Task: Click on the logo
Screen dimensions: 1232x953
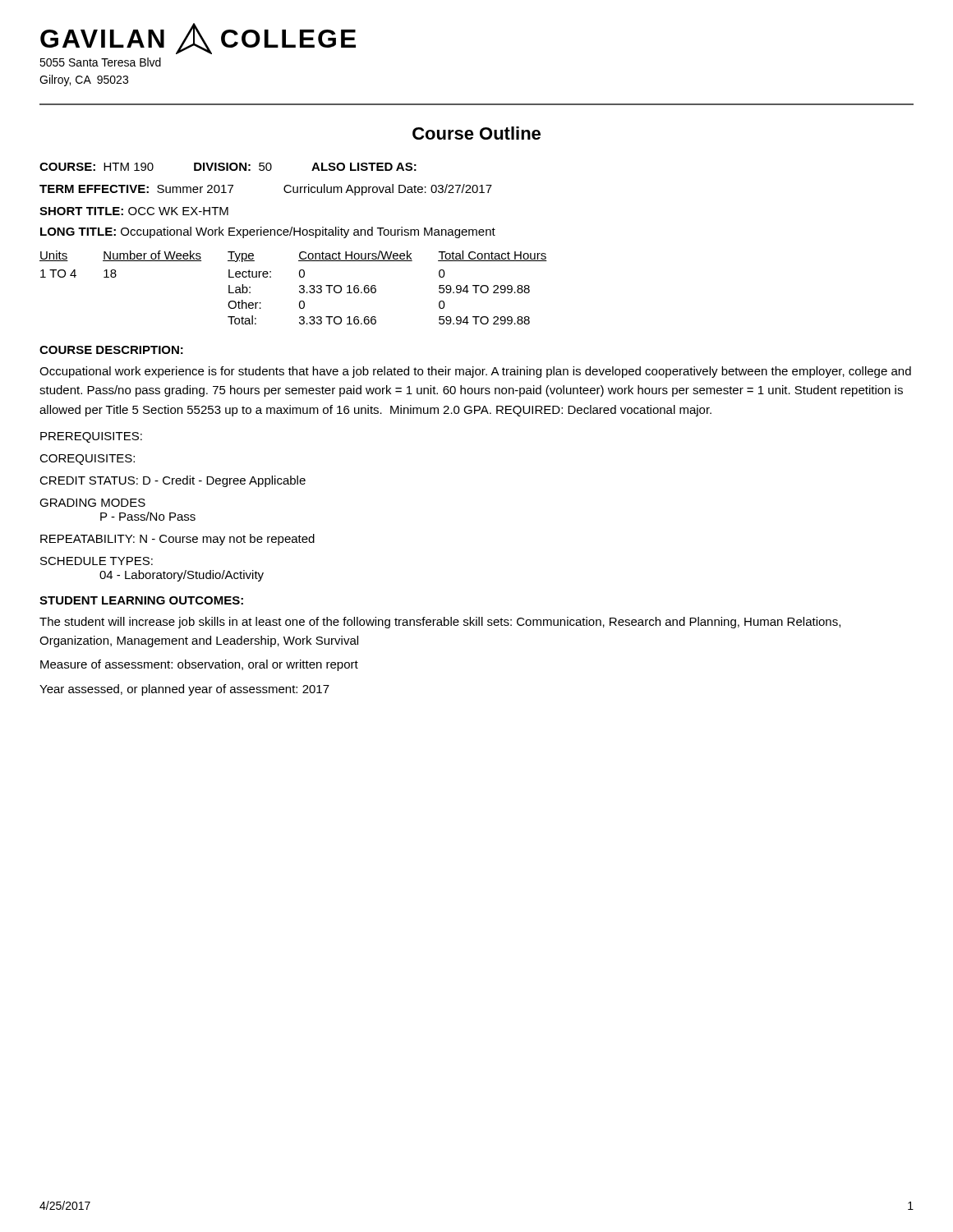Action: 199,39
